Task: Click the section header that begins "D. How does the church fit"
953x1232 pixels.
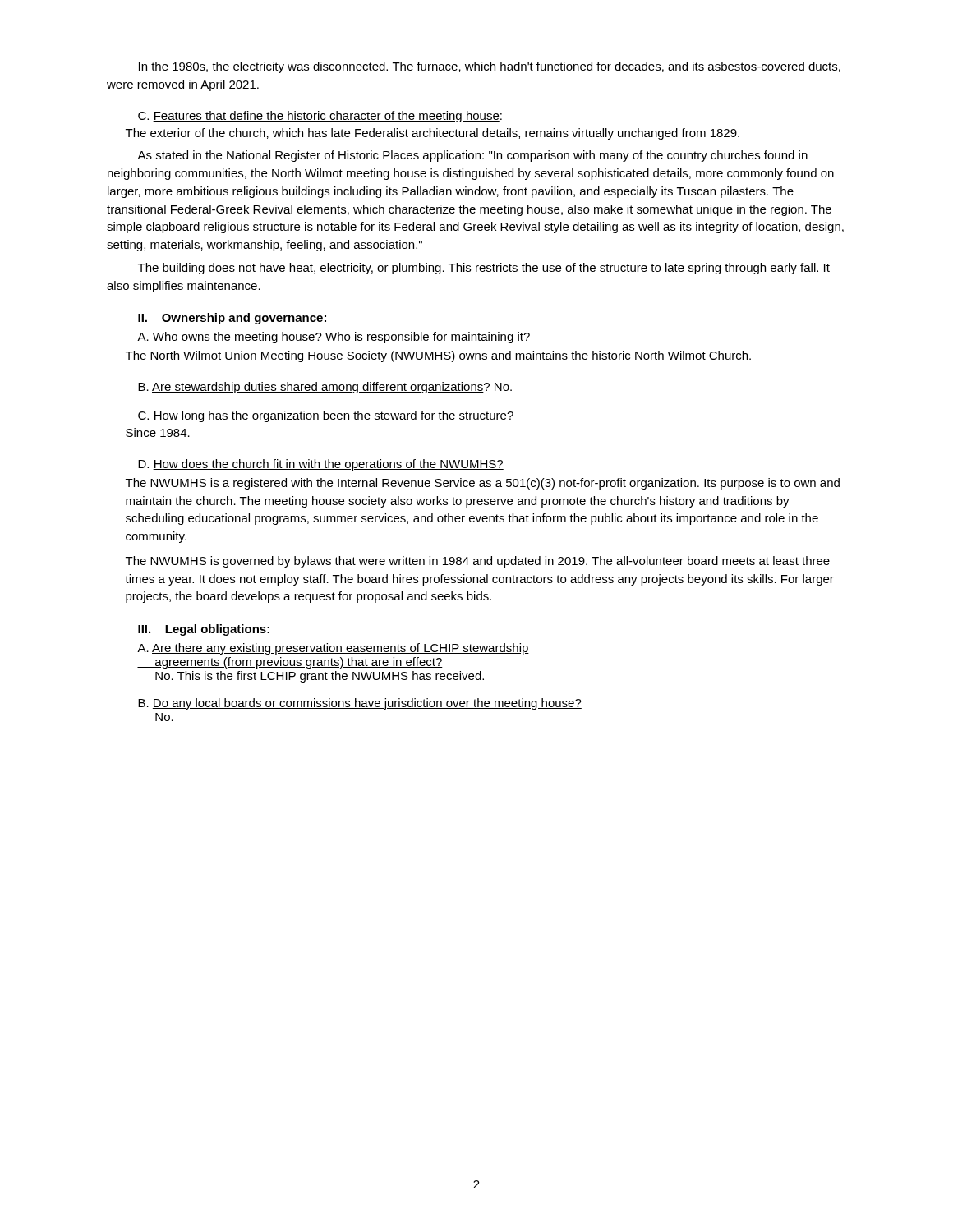Action: [x=320, y=463]
